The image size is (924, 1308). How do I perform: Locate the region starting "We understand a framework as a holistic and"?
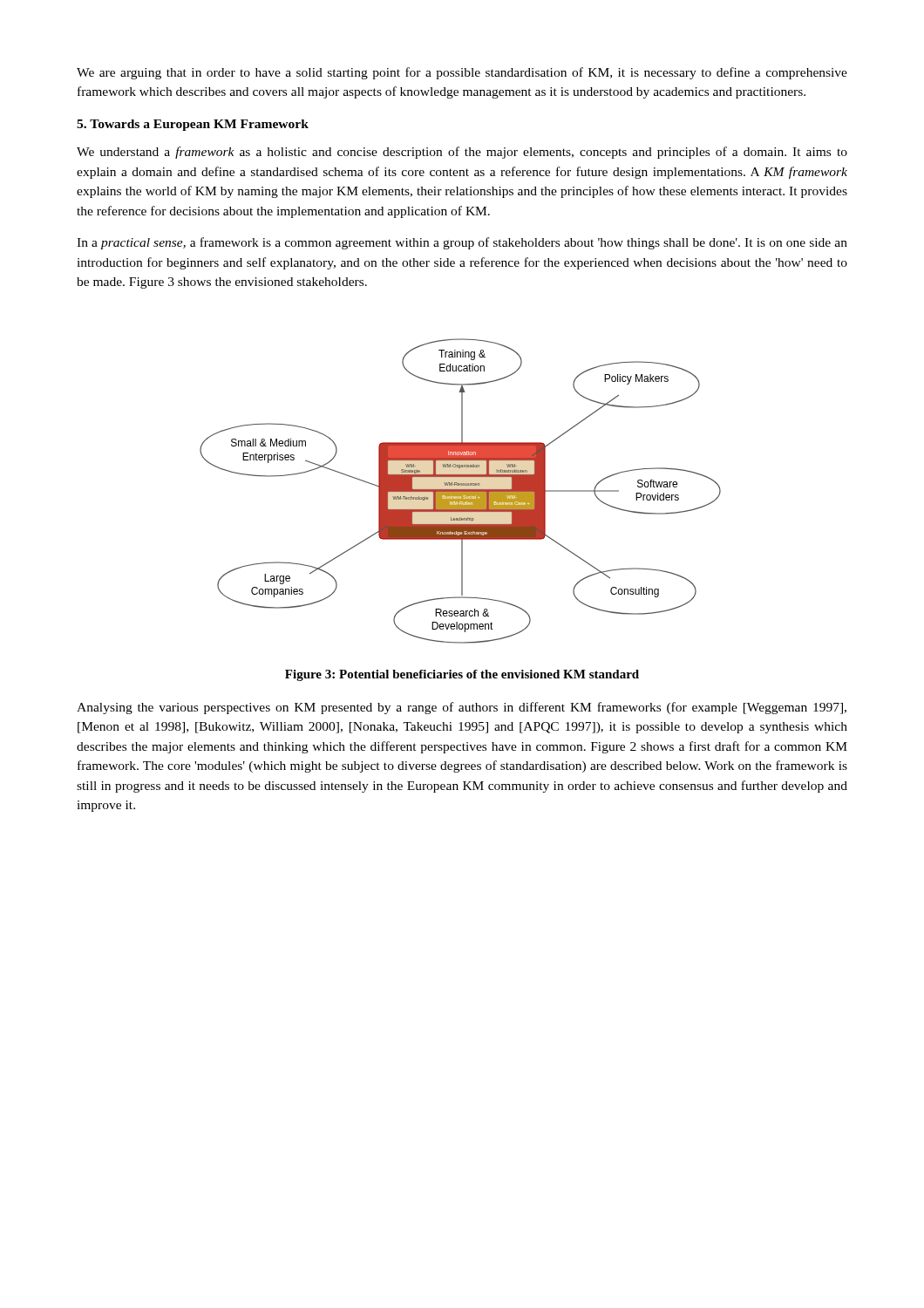[x=462, y=182]
